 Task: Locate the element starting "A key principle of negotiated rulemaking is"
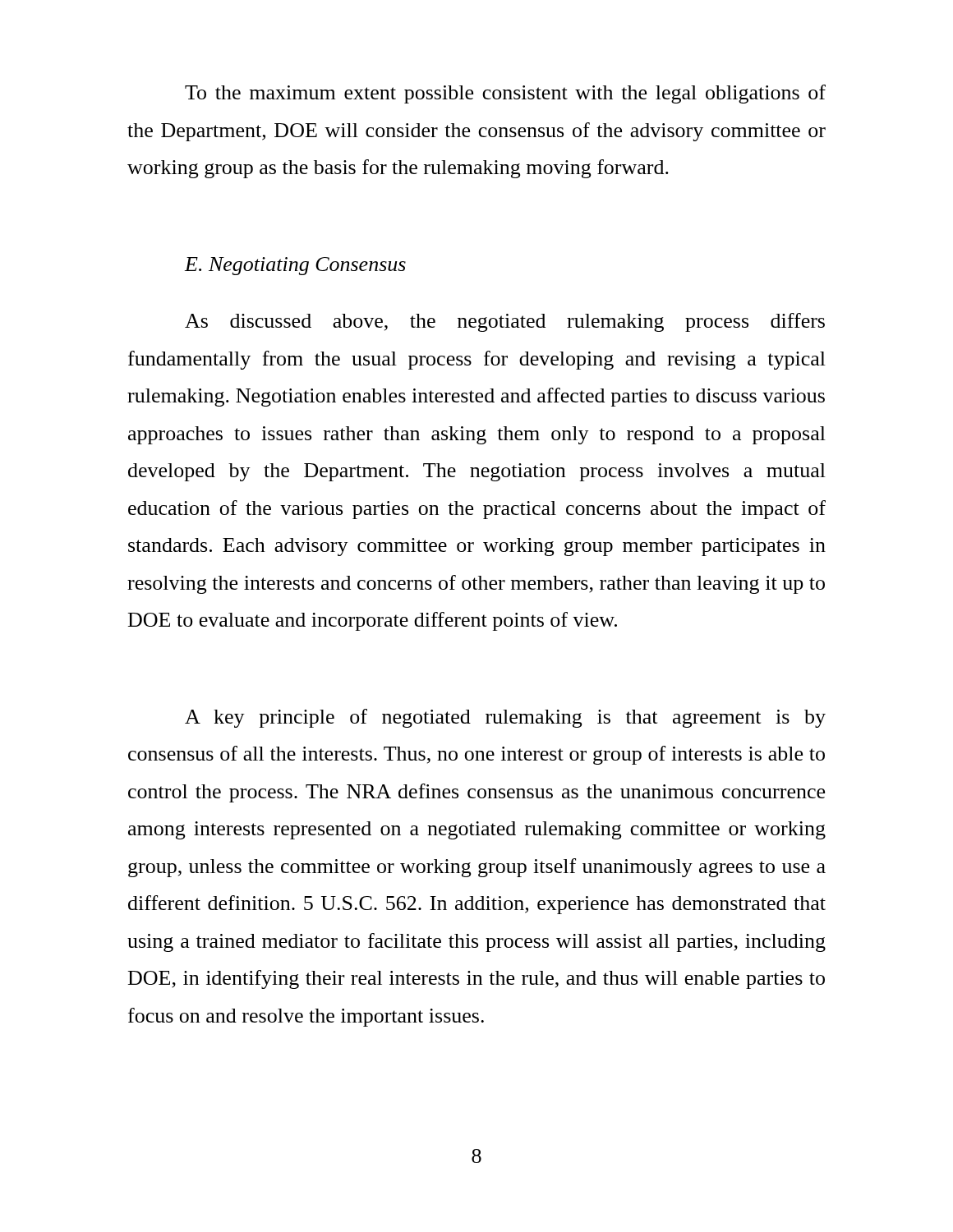pos(476,866)
